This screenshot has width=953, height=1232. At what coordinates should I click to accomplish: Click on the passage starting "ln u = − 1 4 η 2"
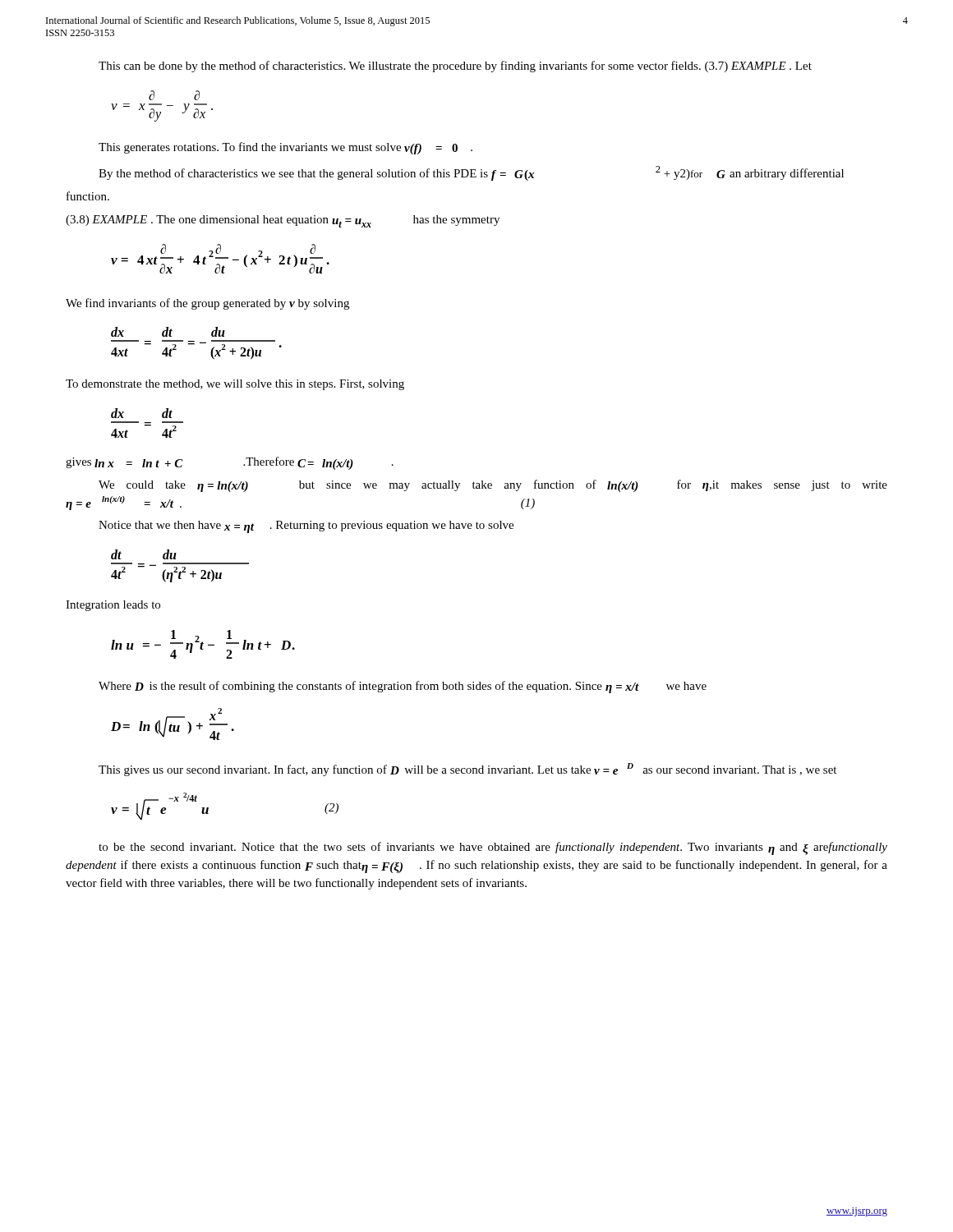(x=238, y=643)
